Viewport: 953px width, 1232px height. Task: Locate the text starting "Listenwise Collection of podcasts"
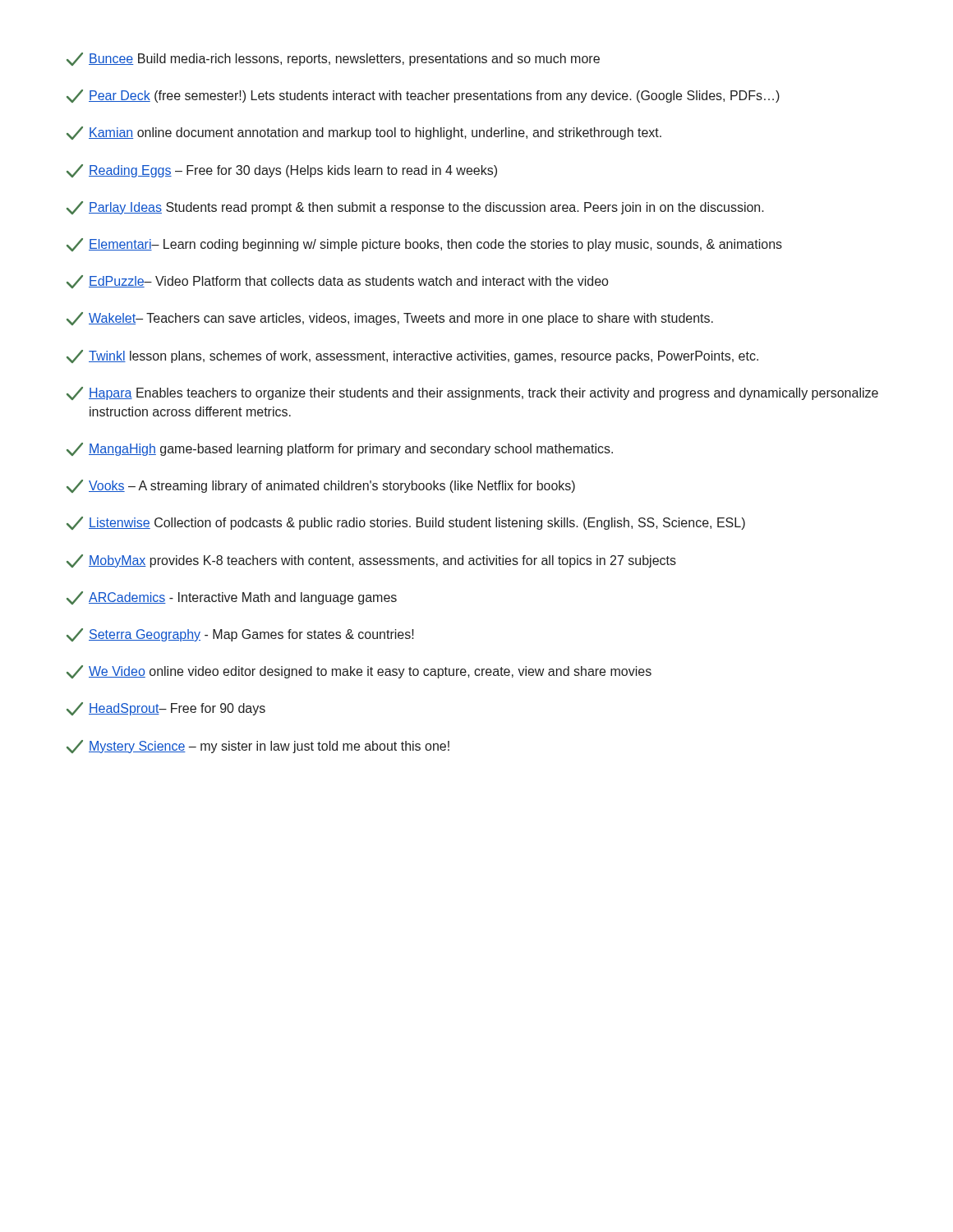coord(472,523)
